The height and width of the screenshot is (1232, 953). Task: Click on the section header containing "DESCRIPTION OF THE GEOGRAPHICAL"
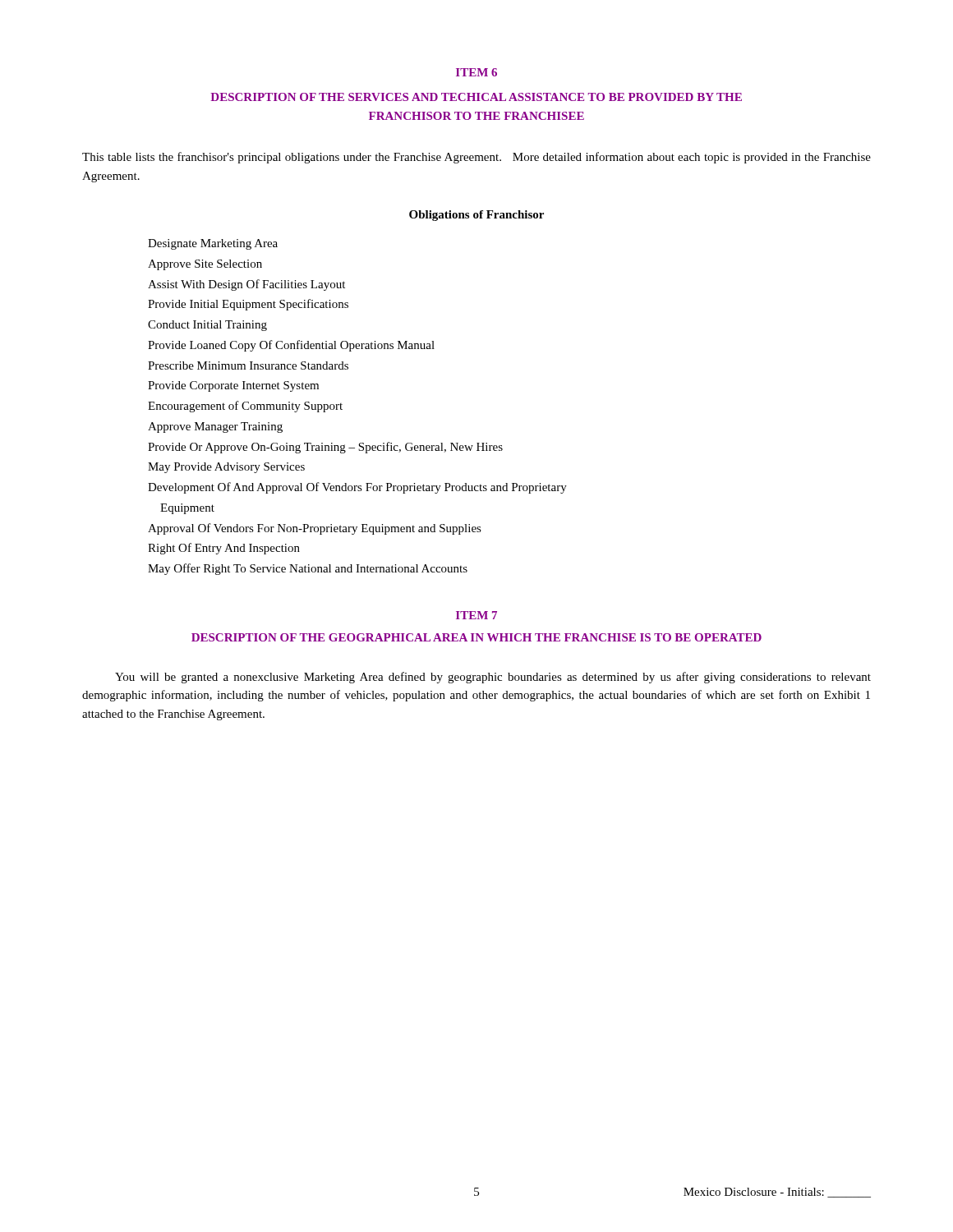coord(476,637)
